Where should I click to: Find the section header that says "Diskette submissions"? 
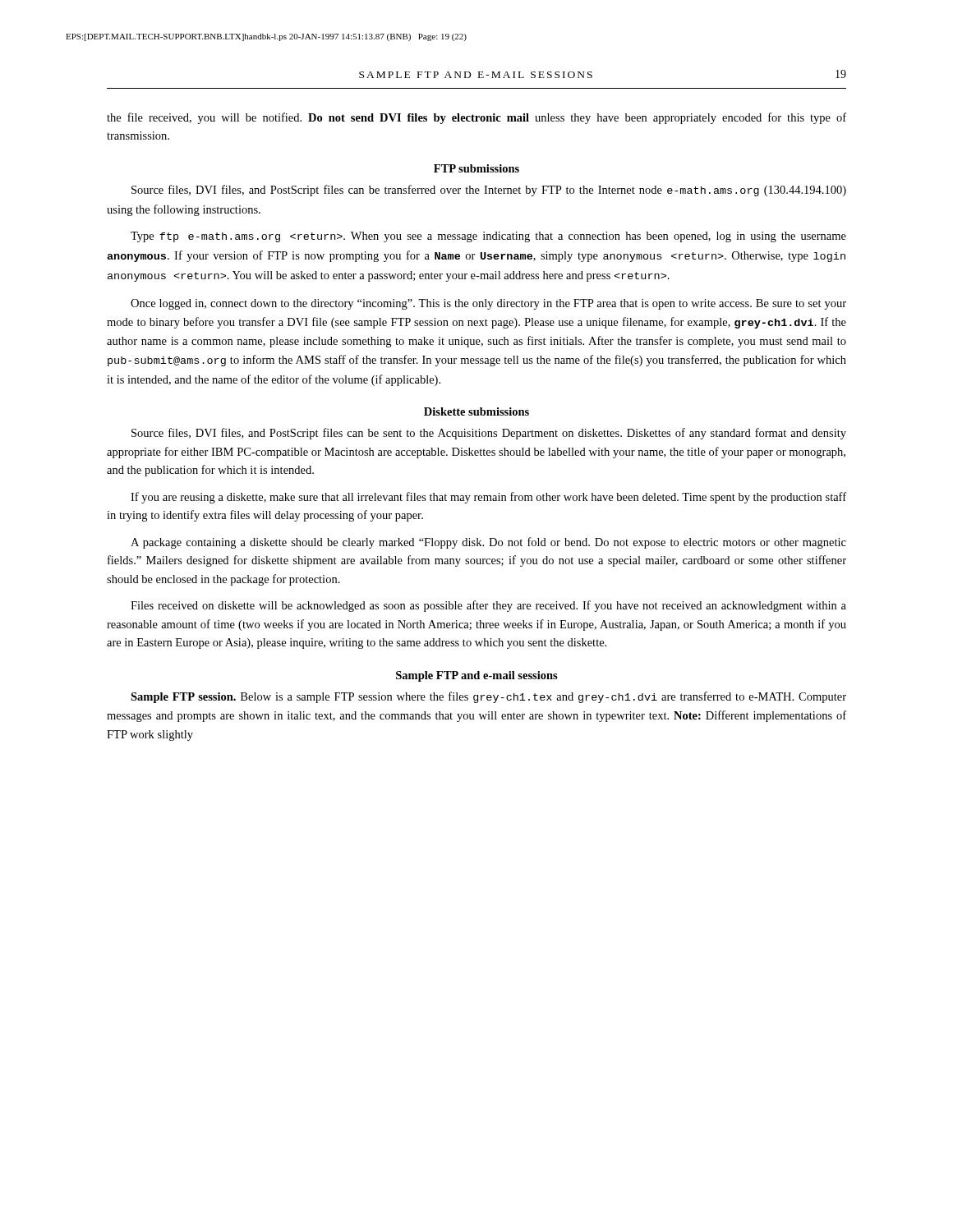point(476,412)
